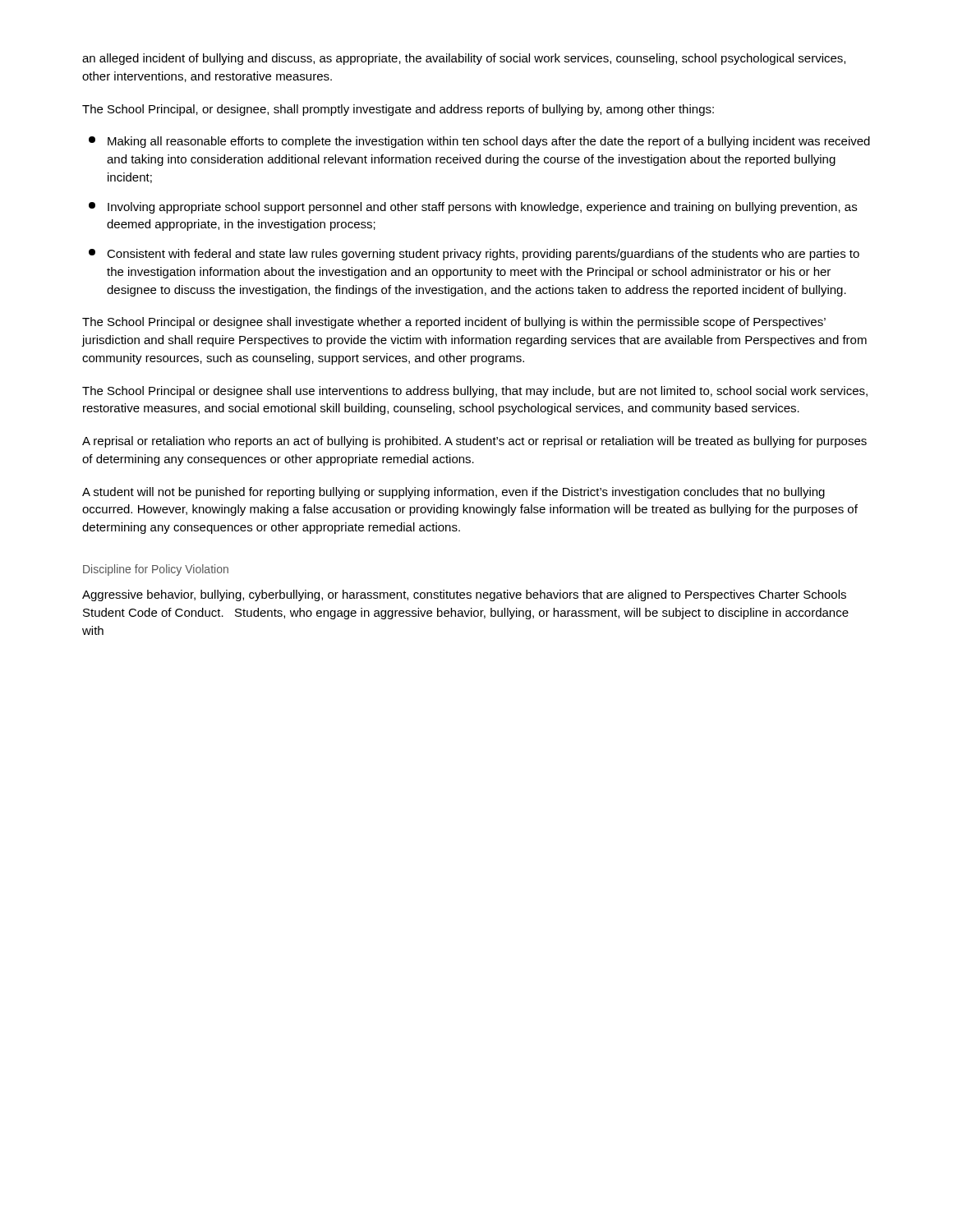Find the text block with the text "The School Principal, or designee,"
The height and width of the screenshot is (1232, 953).
[398, 108]
